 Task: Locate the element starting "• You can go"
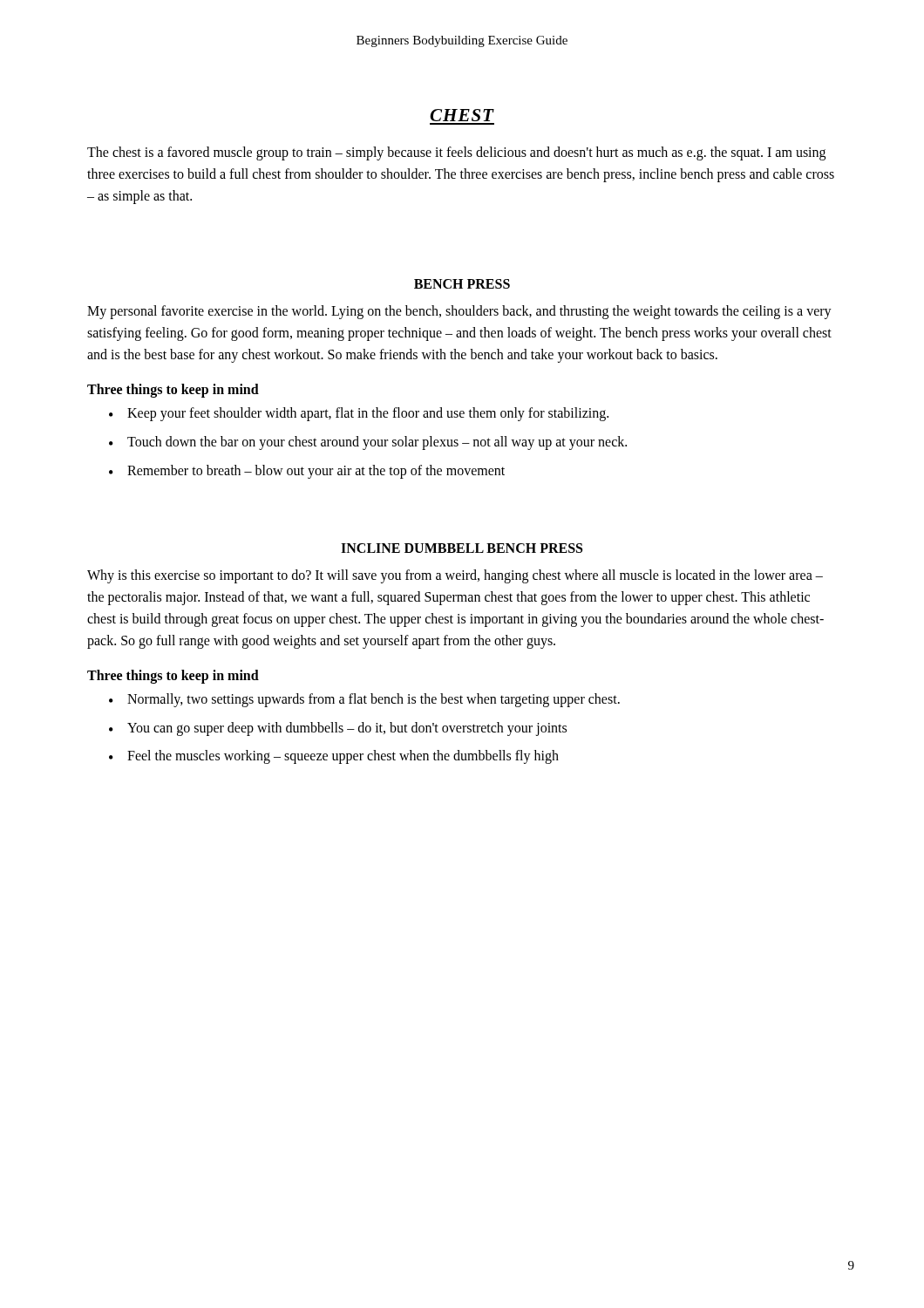pos(472,730)
